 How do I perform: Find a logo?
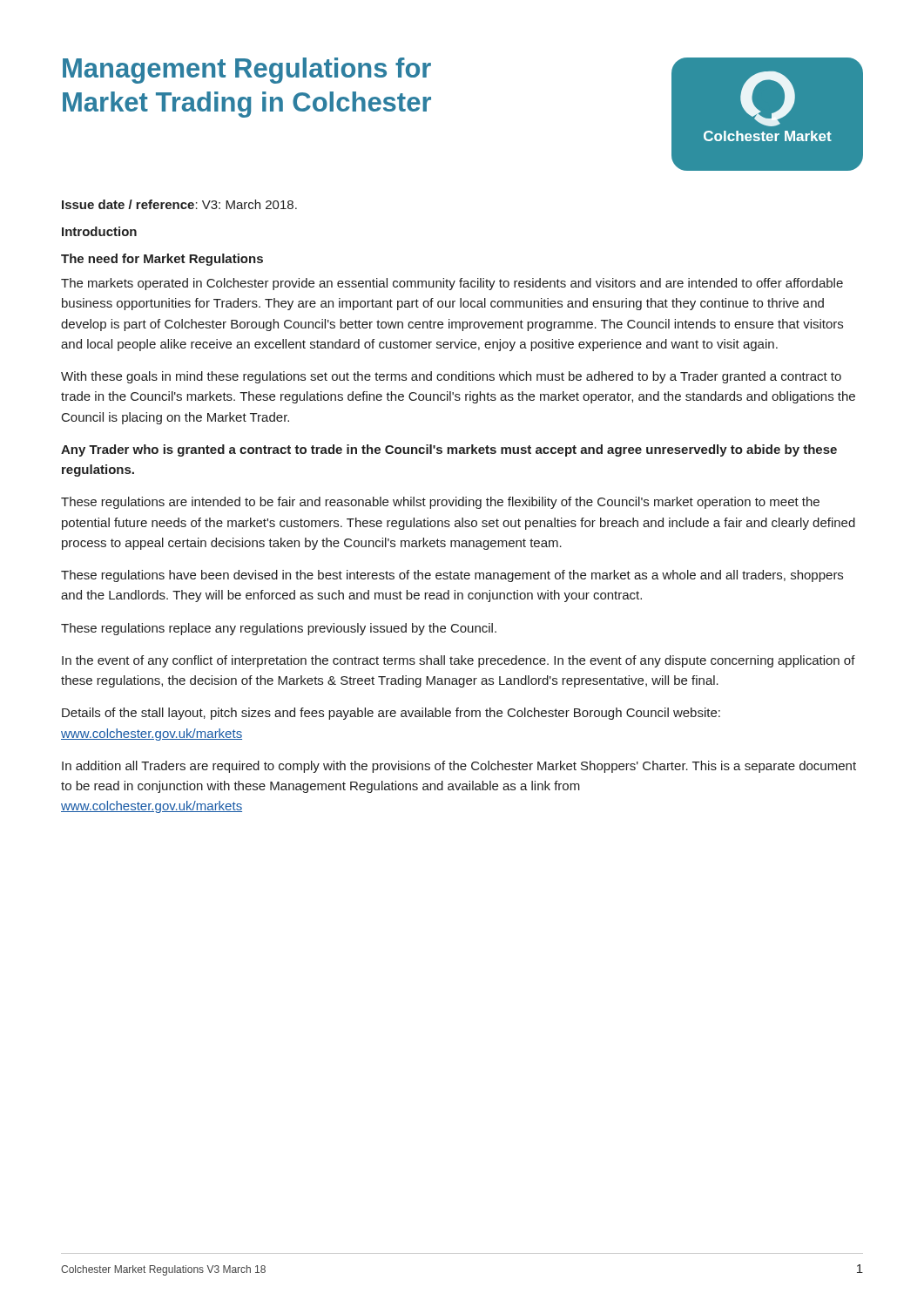pos(767,114)
